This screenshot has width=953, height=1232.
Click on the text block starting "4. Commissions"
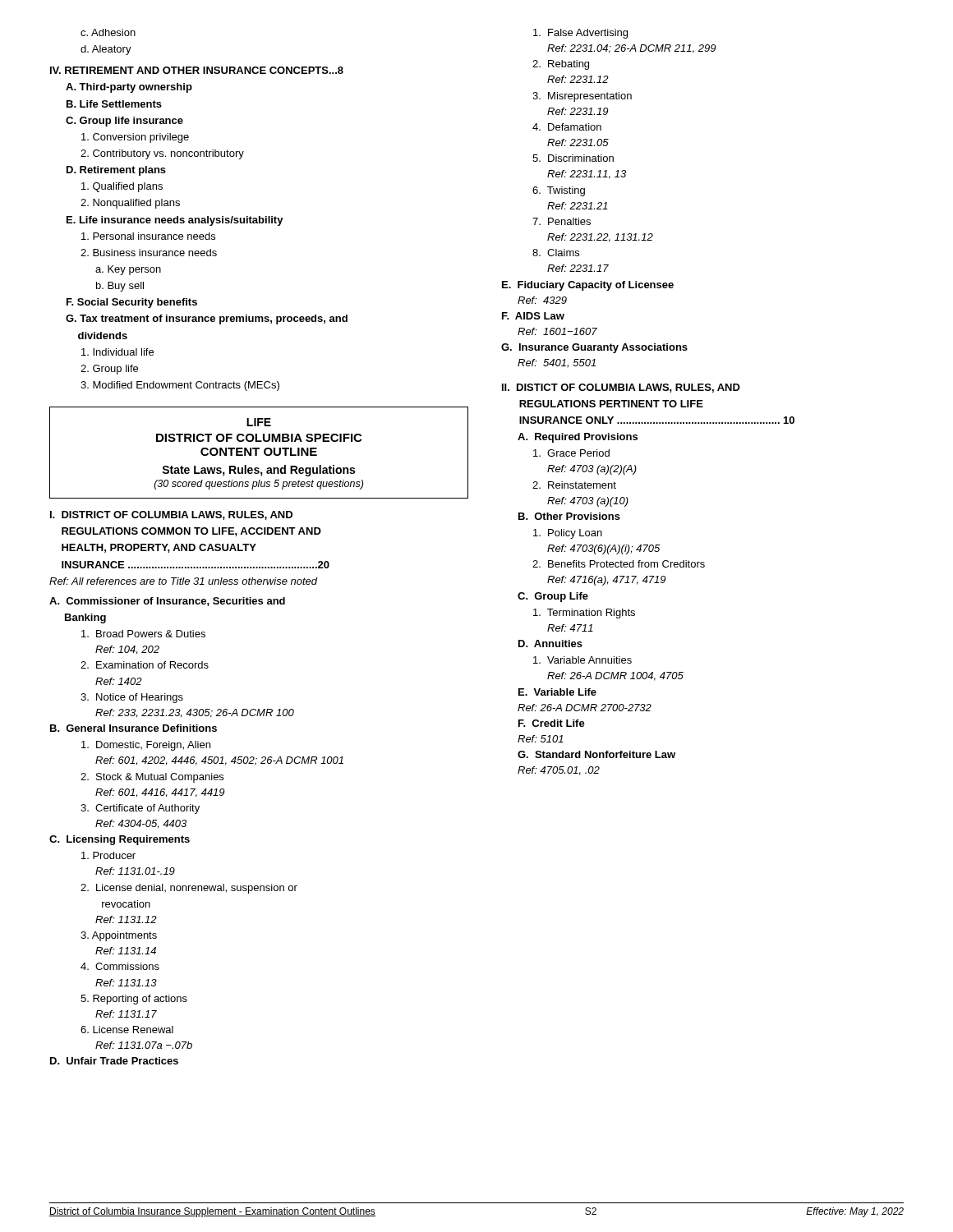(120, 967)
